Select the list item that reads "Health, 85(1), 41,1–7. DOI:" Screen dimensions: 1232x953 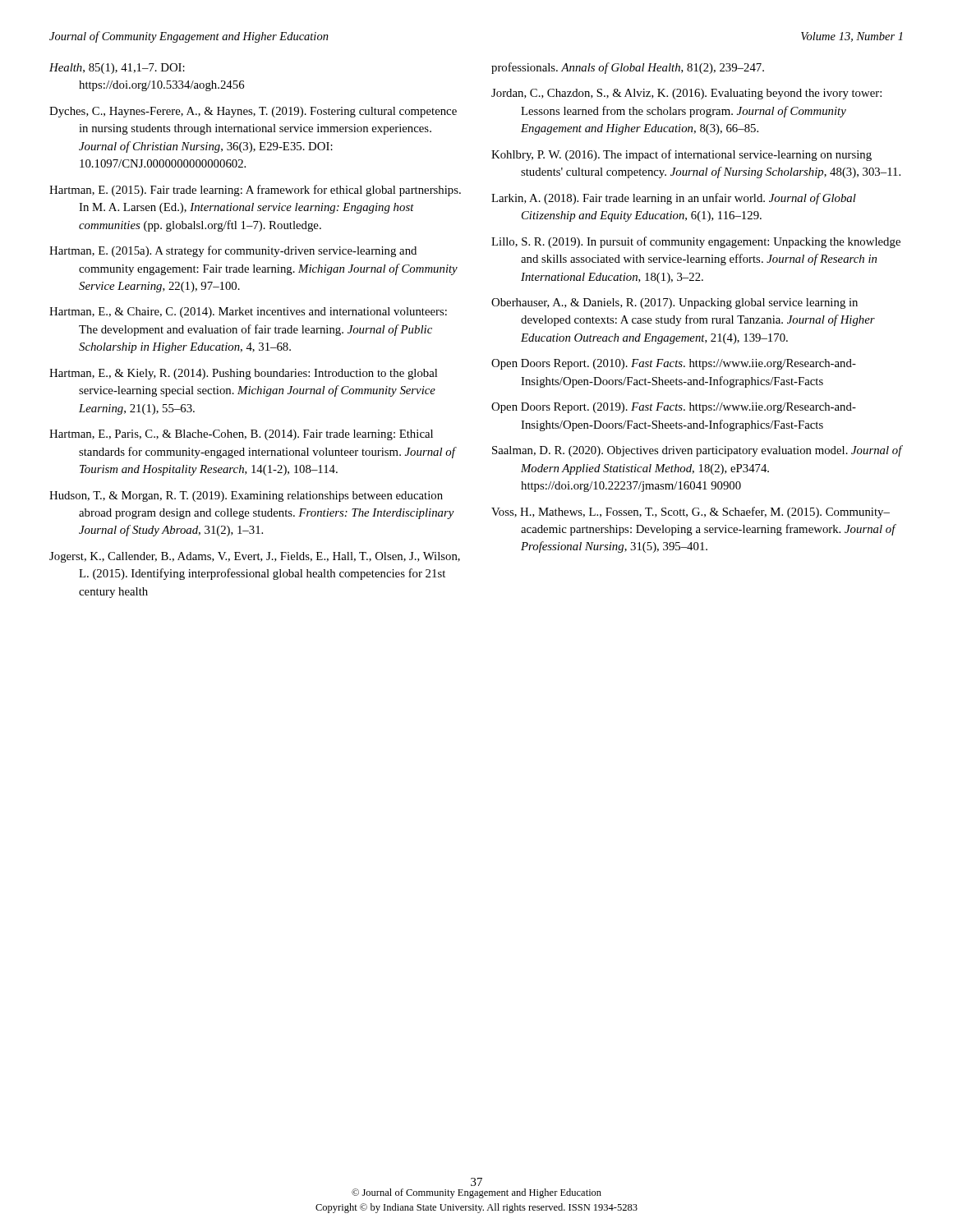pyautogui.click(x=147, y=76)
